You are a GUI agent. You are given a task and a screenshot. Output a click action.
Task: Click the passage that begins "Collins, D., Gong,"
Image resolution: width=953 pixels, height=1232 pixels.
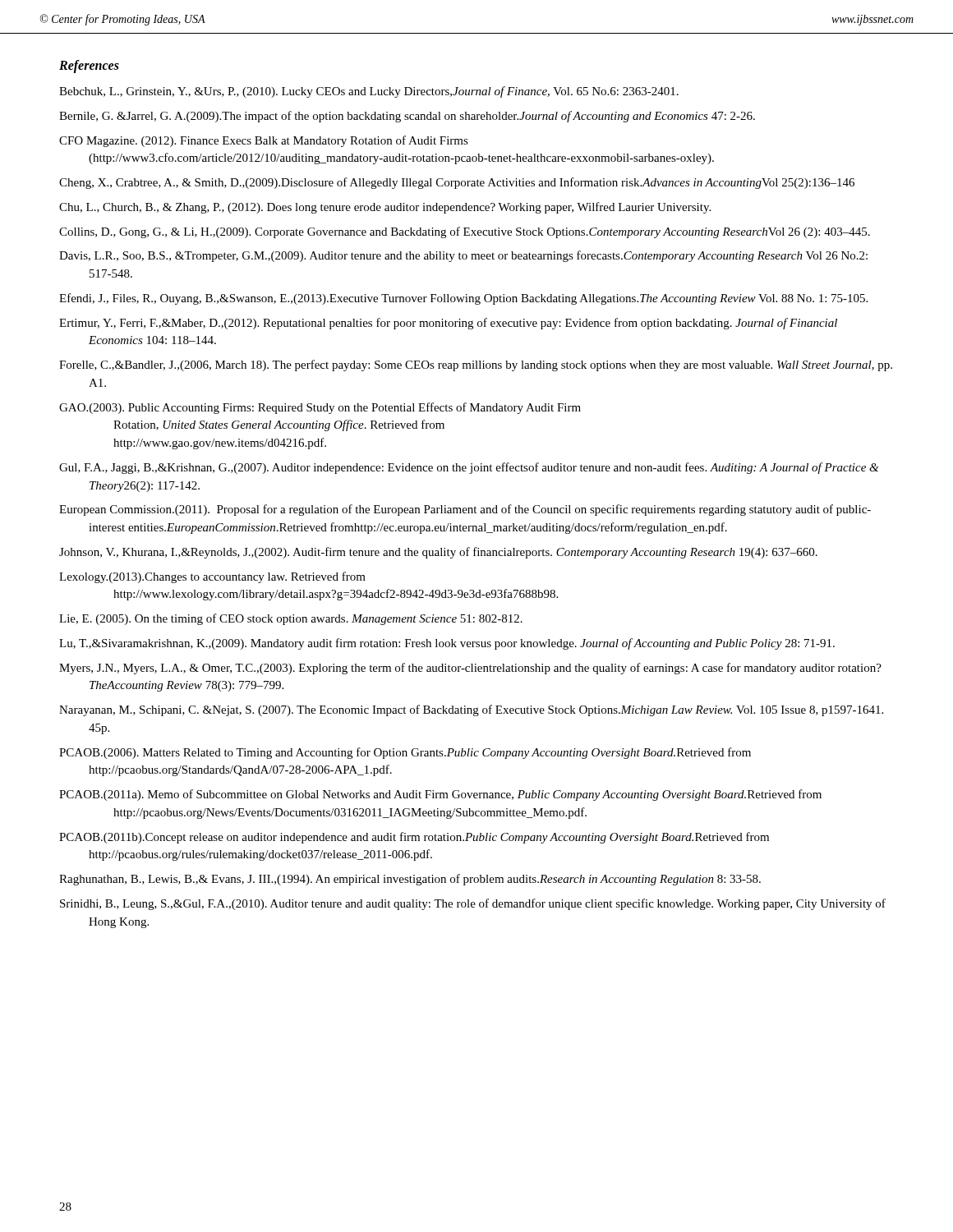click(x=465, y=231)
